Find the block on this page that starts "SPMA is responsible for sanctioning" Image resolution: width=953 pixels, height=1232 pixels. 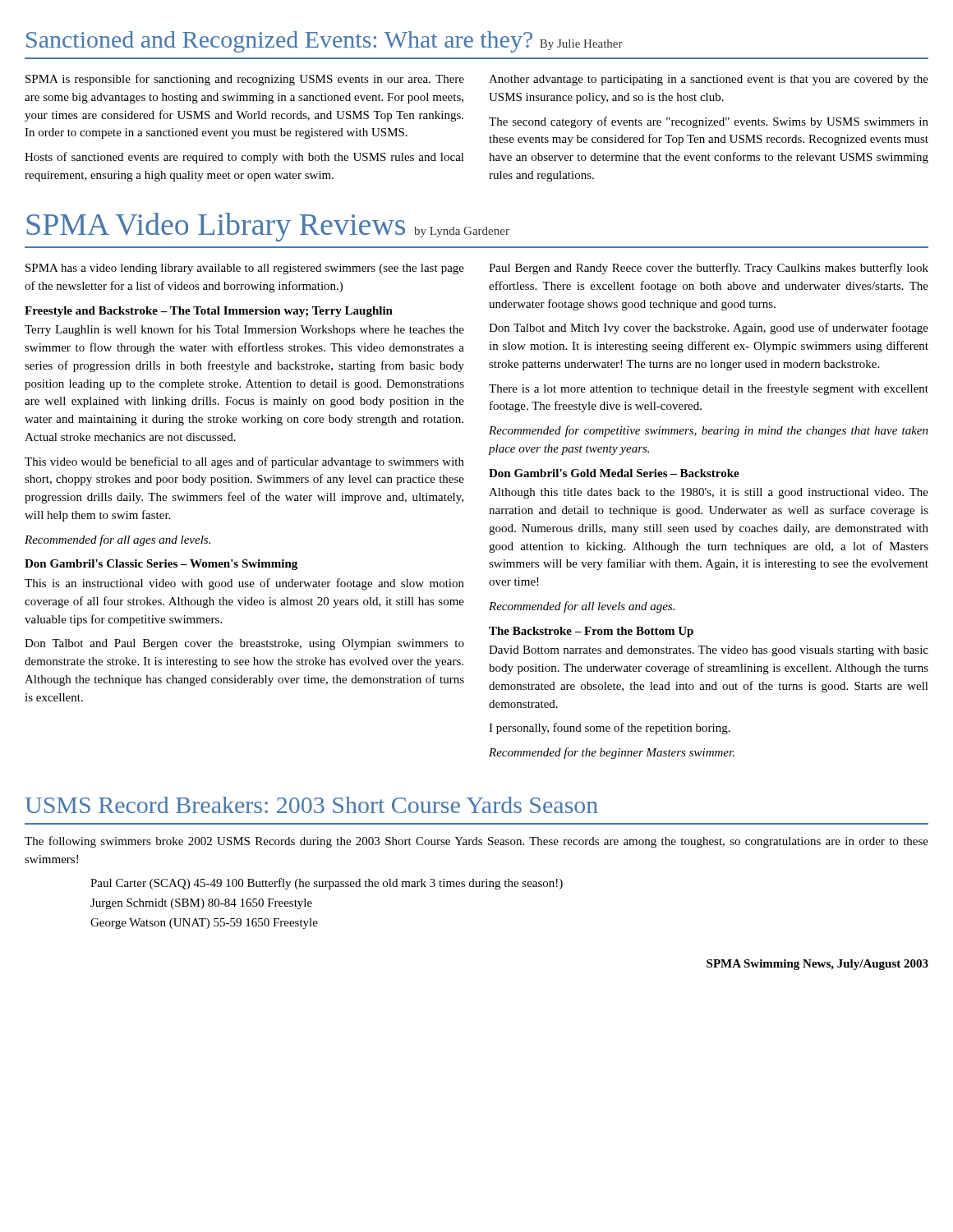(x=244, y=128)
